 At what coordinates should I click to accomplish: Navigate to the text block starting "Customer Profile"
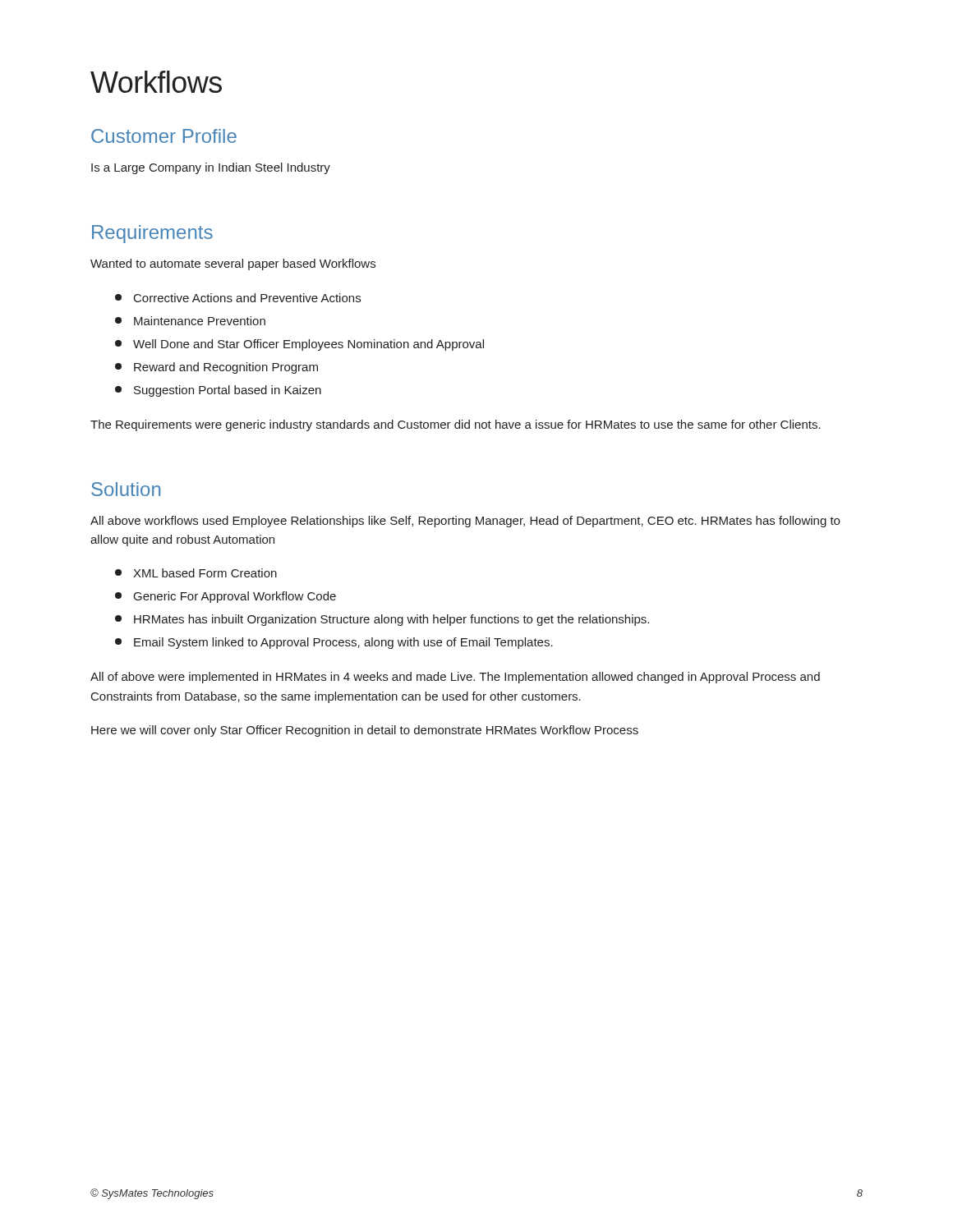pos(164,136)
